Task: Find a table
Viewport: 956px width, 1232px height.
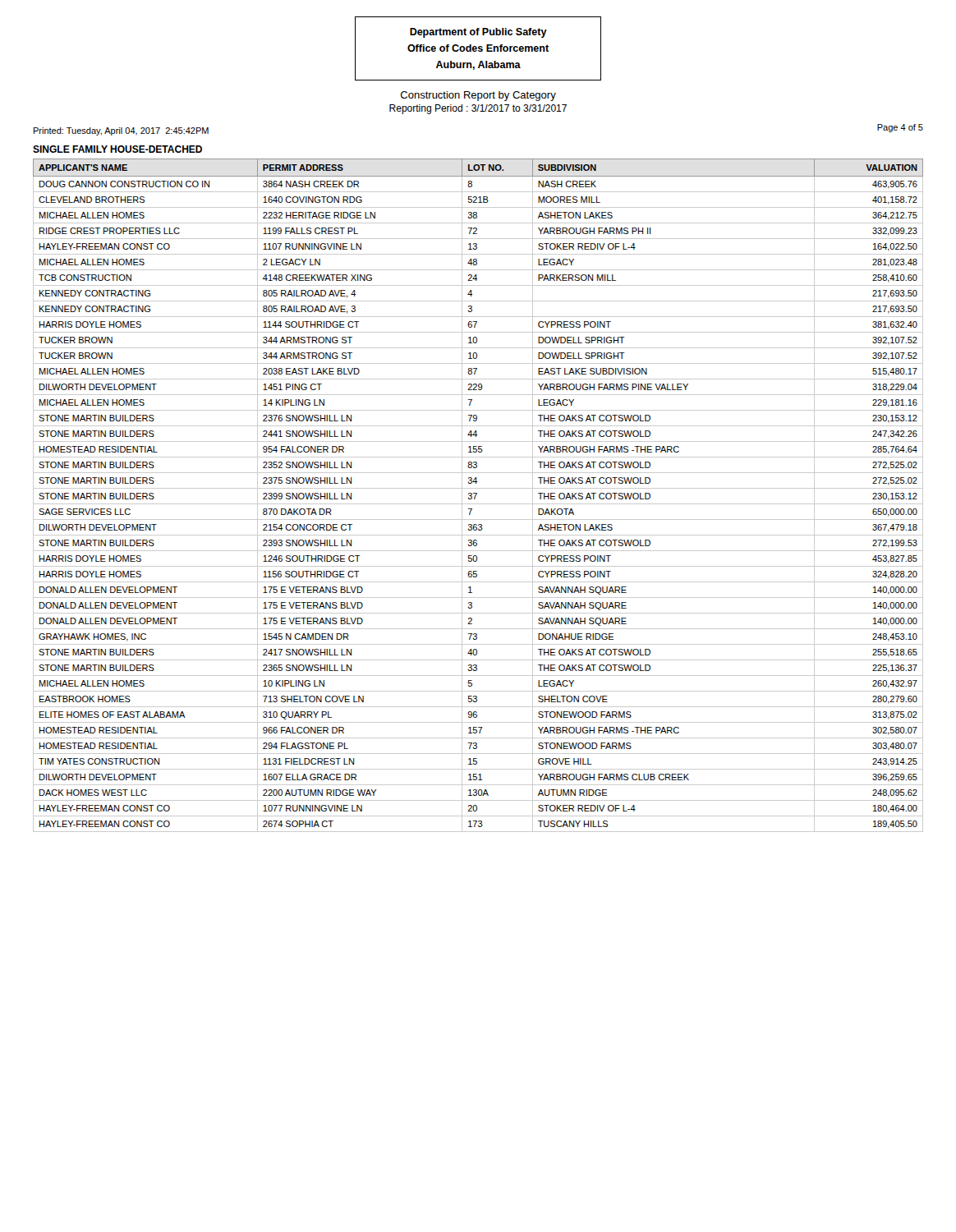Action: (478, 495)
